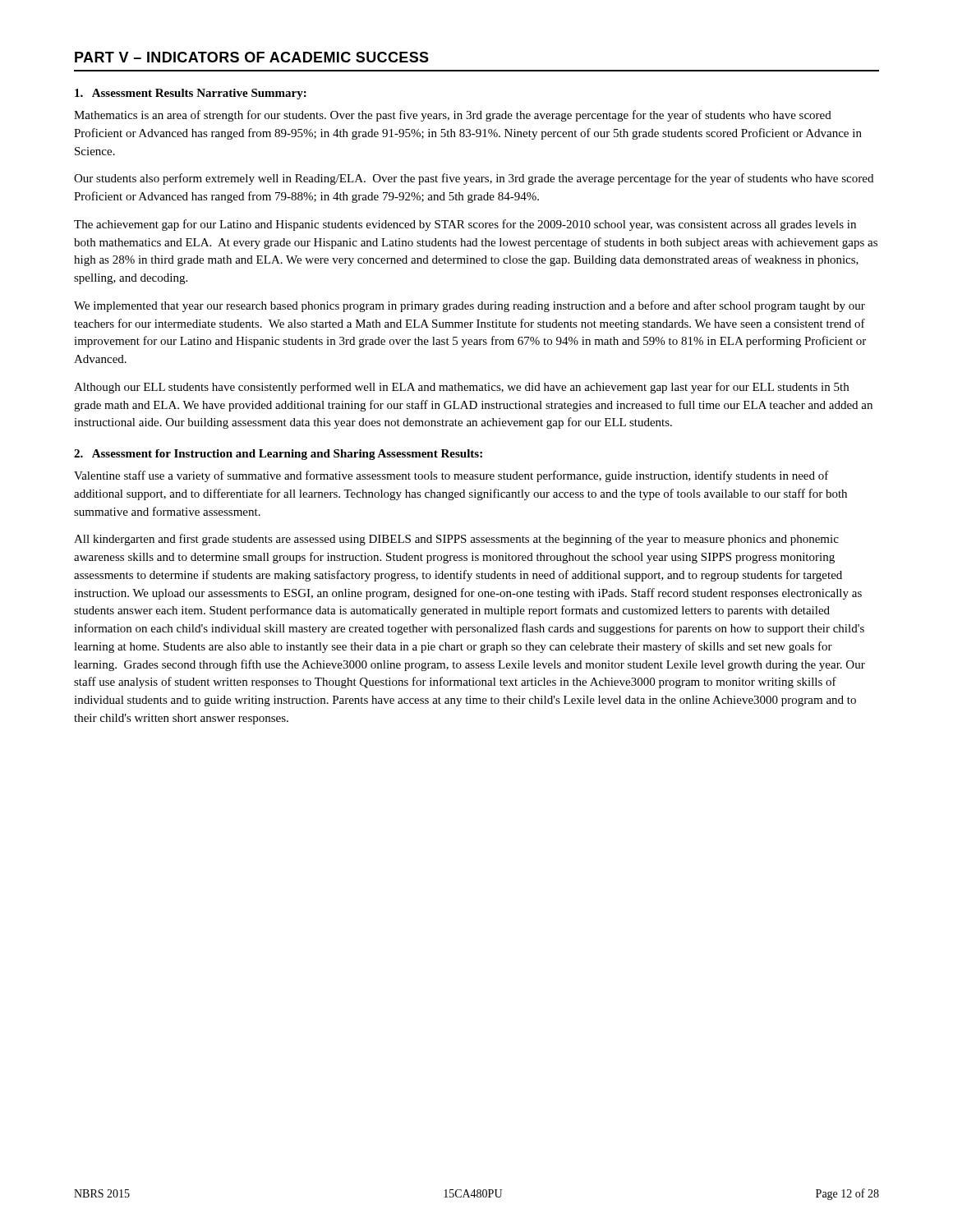The image size is (953, 1232).
Task: Find the passage starting "The achievement gap for our Latino and"
Action: (476, 251)
